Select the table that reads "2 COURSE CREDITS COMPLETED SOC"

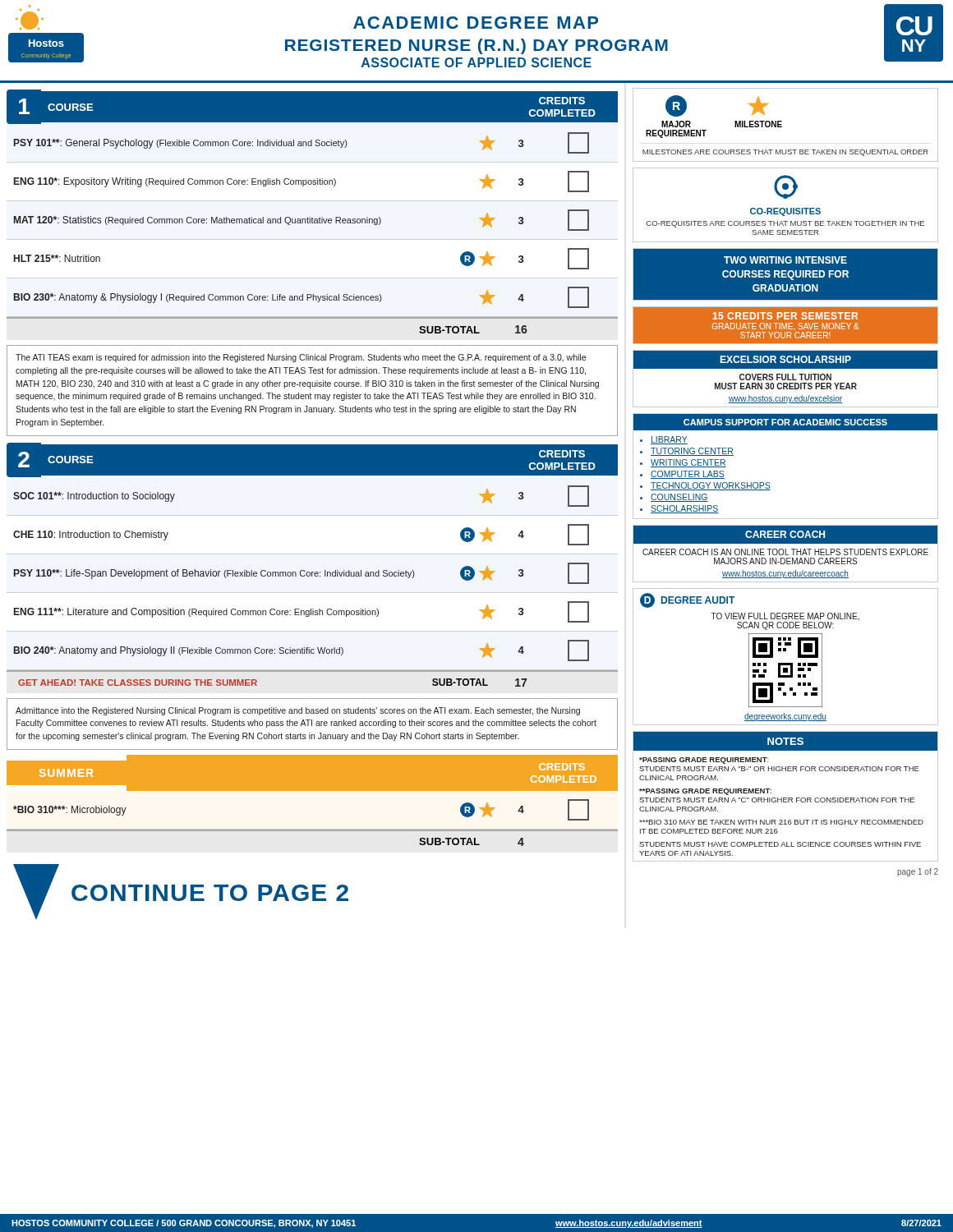coord(312,568)
